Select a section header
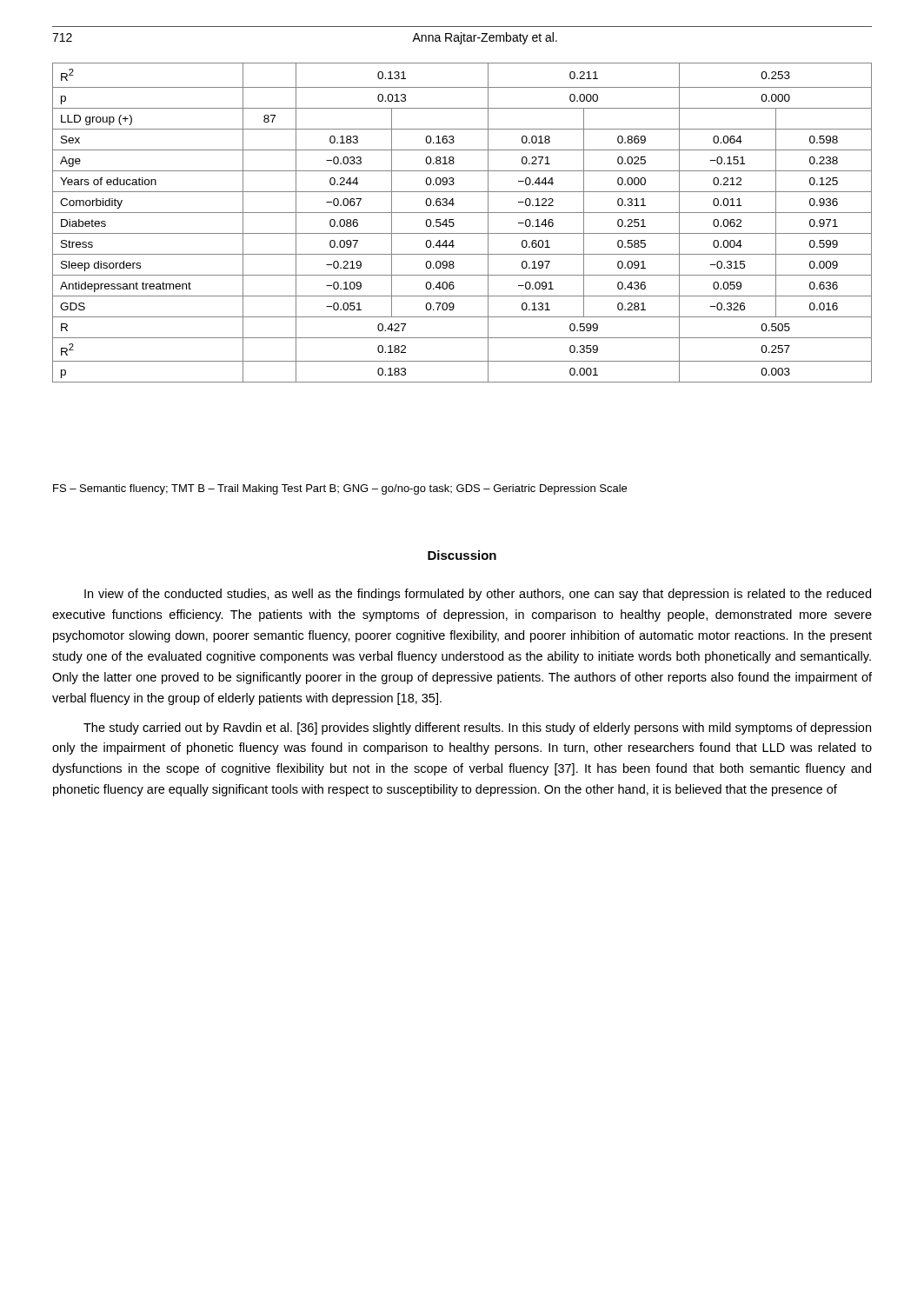The width and height of the screenshot is (924, 1304). coord(462,555)
